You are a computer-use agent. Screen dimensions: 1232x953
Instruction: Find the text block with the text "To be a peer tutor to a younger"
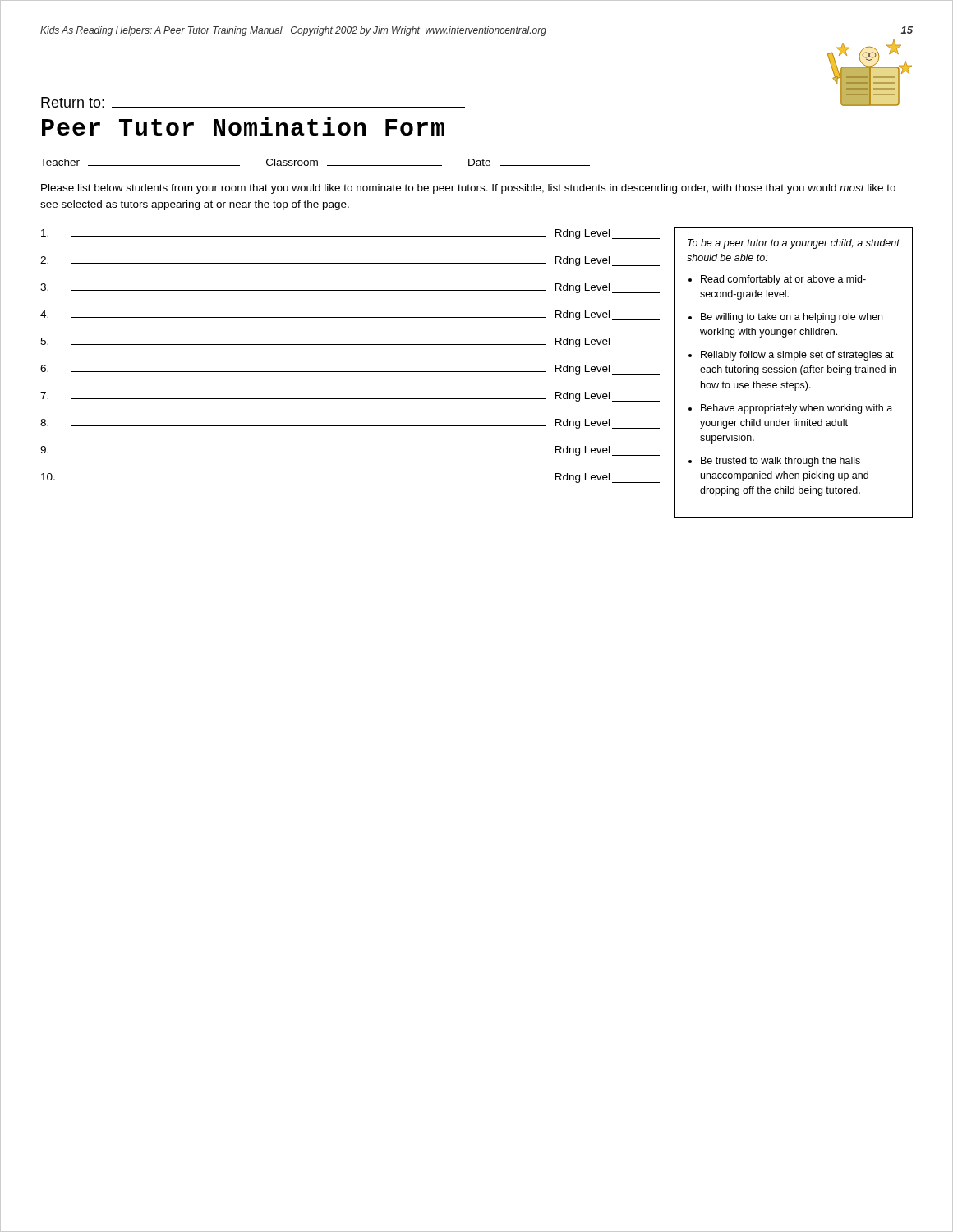click(794, 367)
